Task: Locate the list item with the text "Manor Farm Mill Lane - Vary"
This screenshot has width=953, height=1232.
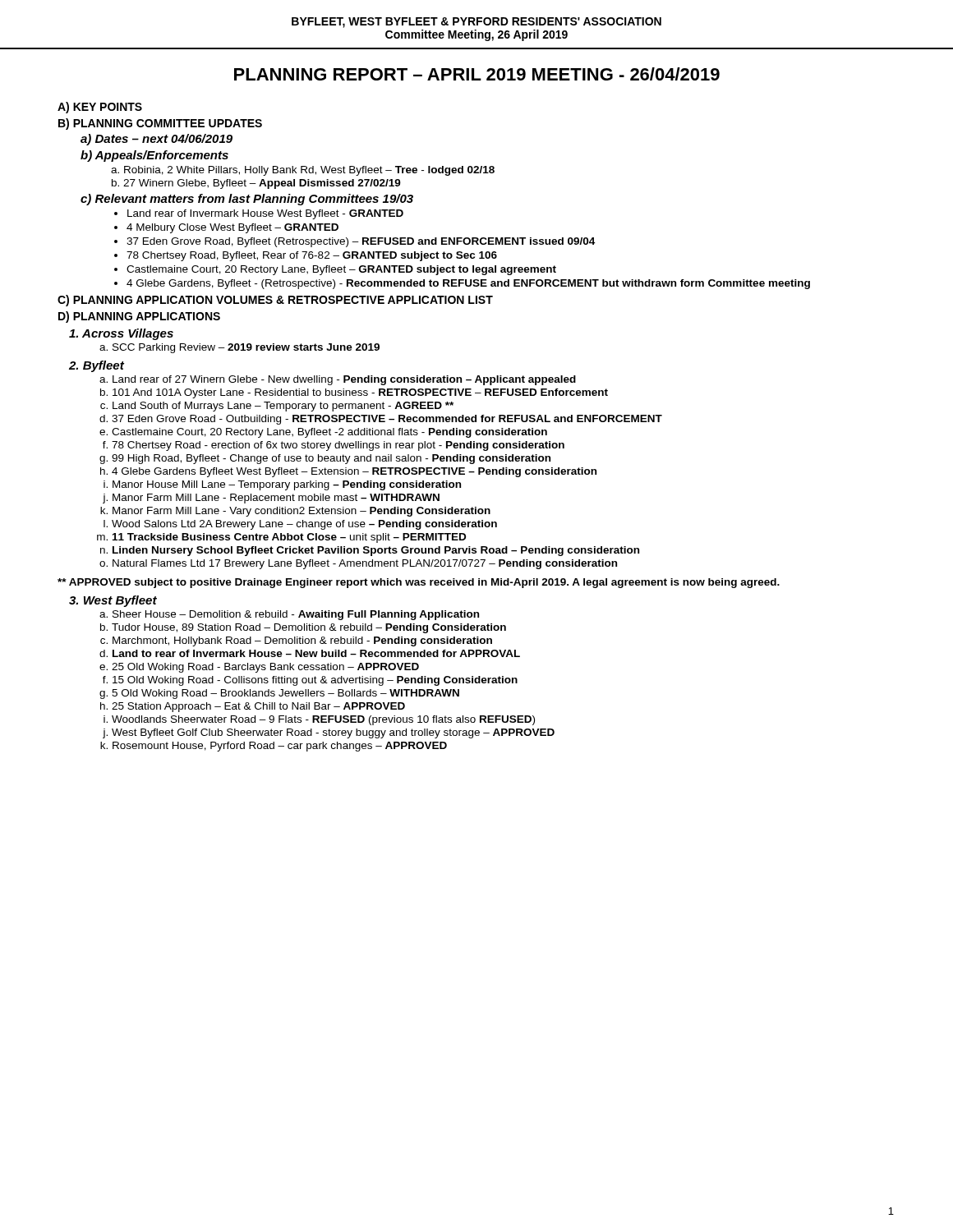Action: point(301,510)
